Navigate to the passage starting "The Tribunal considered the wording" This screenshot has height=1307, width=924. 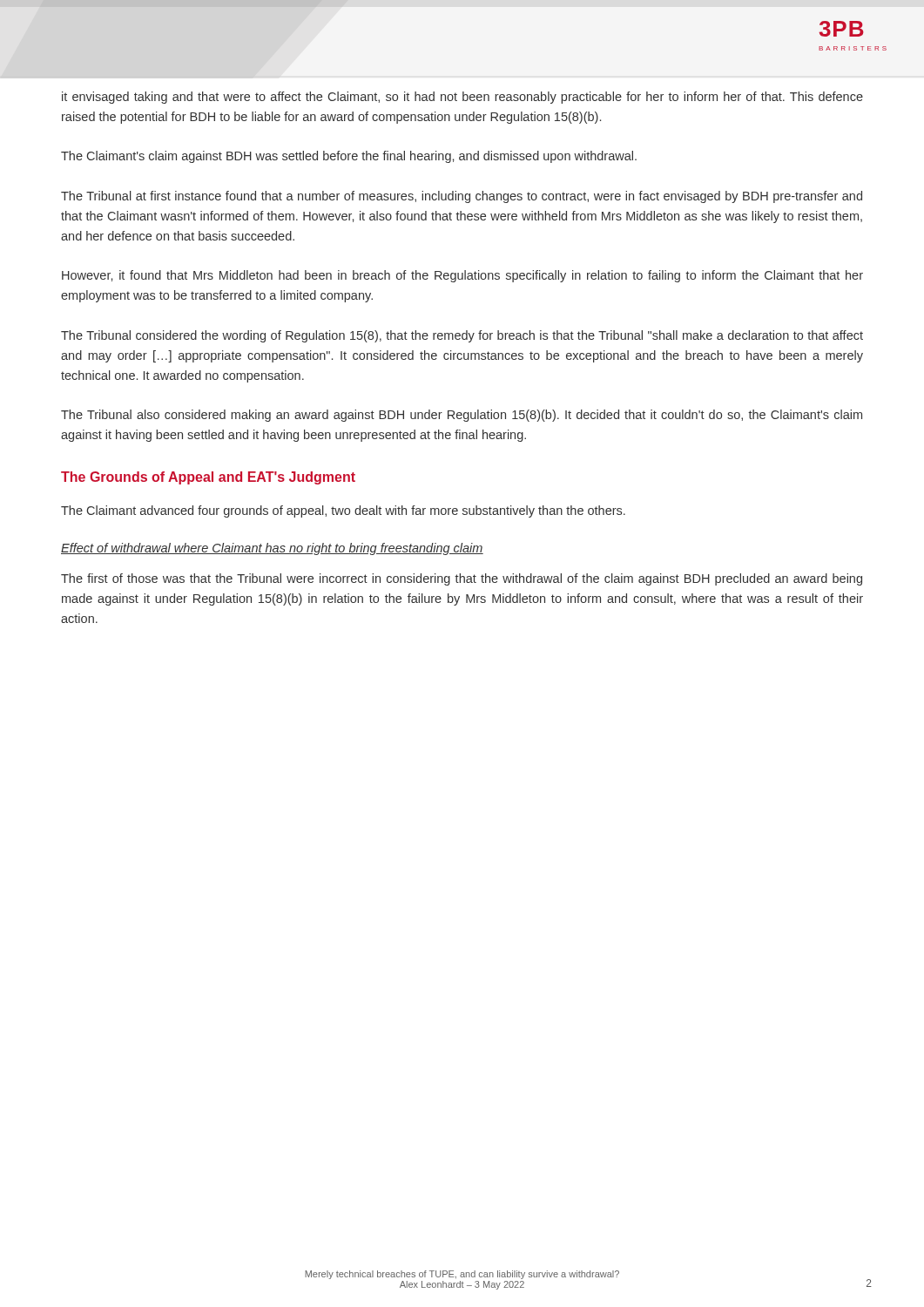462,355
